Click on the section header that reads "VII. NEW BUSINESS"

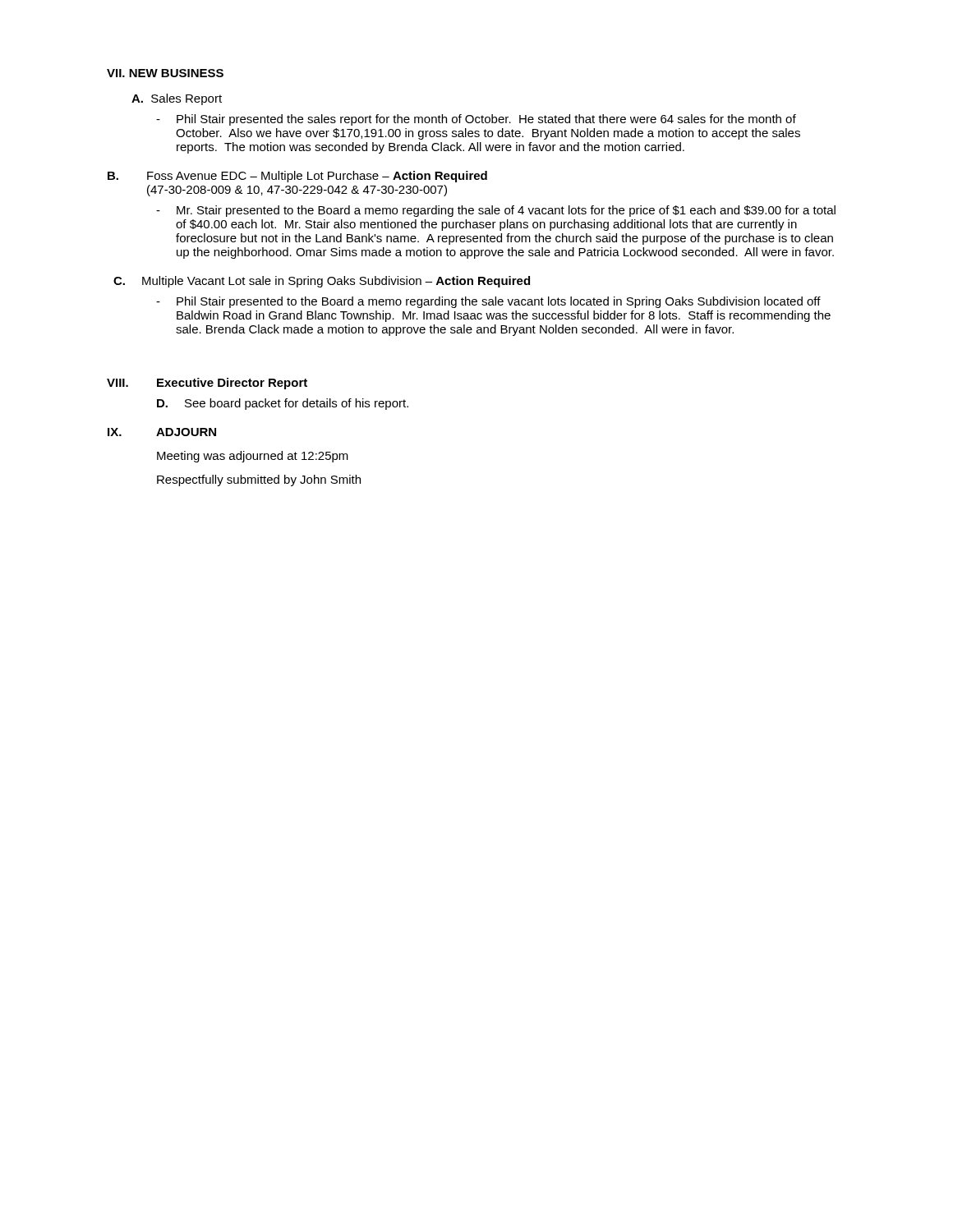165,73
